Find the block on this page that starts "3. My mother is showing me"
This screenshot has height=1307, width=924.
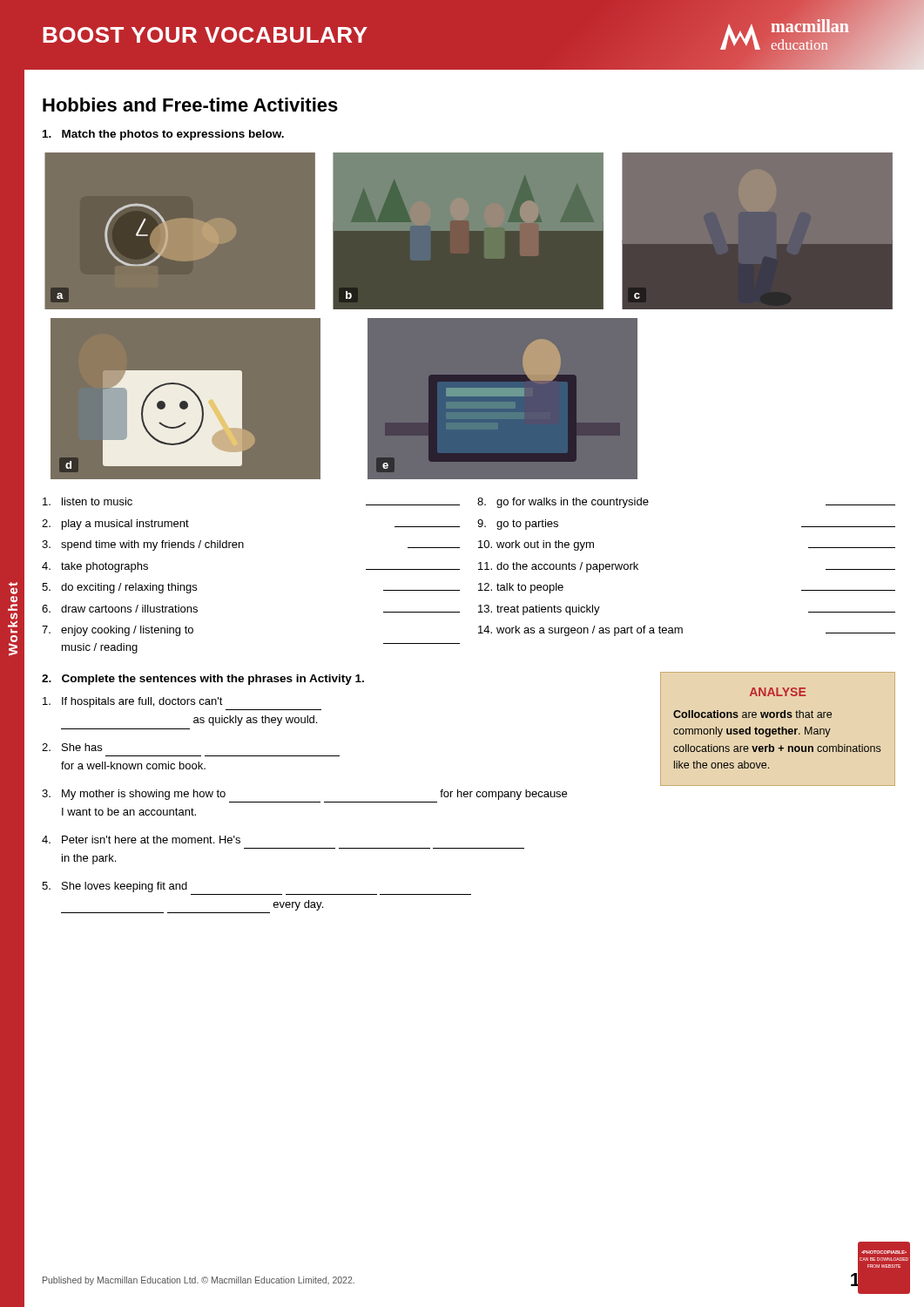point(305,803)
